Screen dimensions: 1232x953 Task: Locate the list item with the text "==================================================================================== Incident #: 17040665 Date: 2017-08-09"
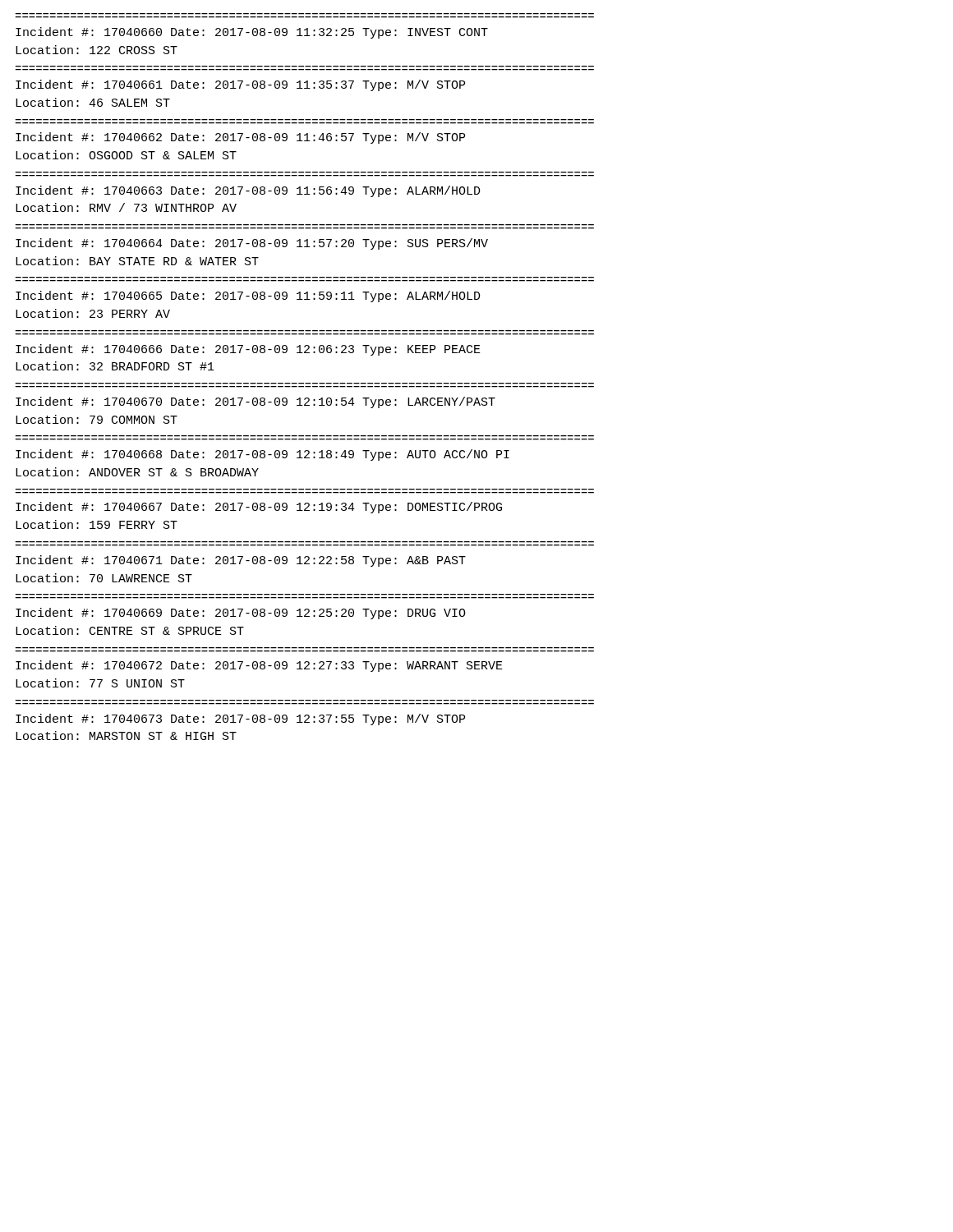[x=476, y=299]
